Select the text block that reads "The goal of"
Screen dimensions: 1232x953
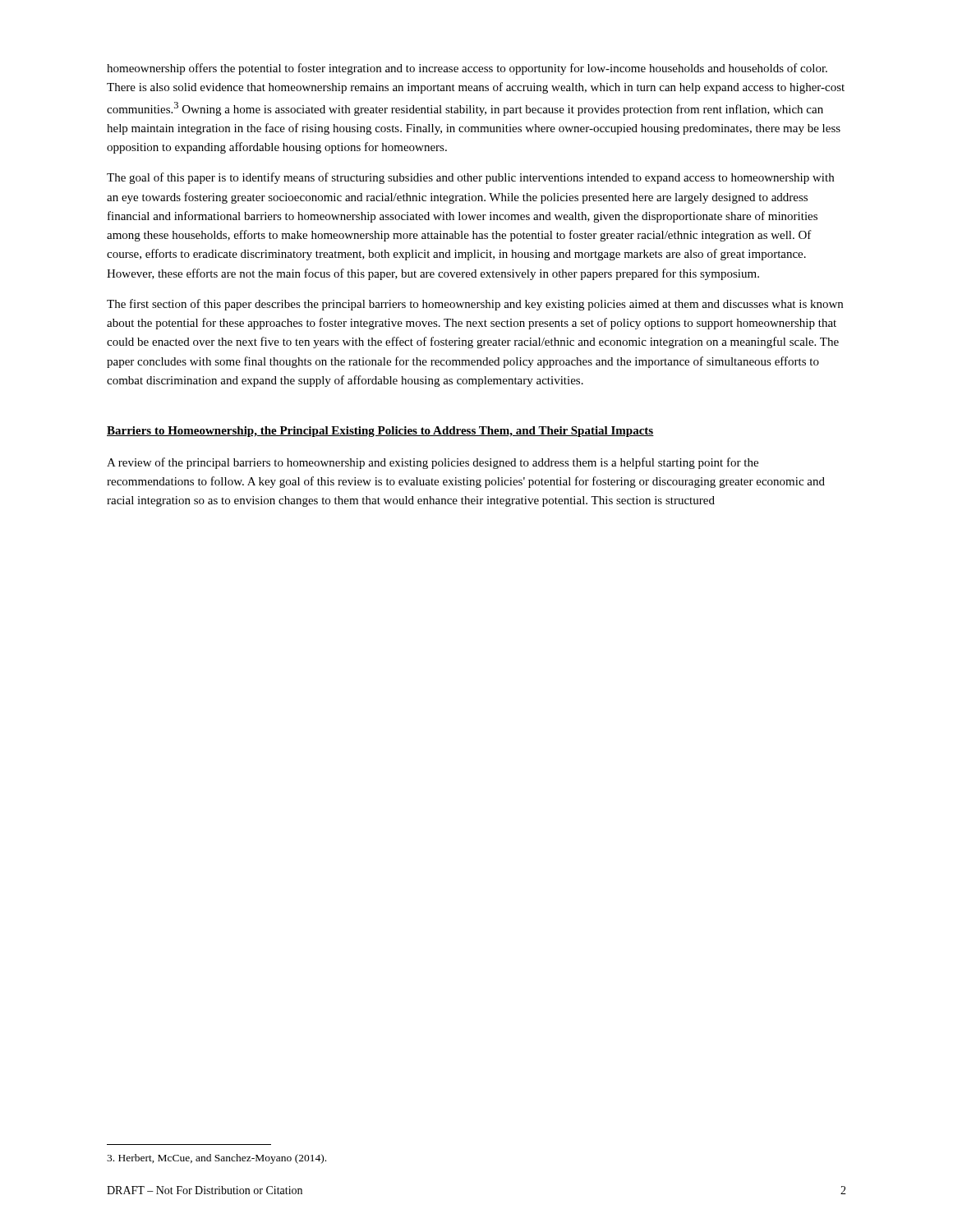(x=476, y=226)
